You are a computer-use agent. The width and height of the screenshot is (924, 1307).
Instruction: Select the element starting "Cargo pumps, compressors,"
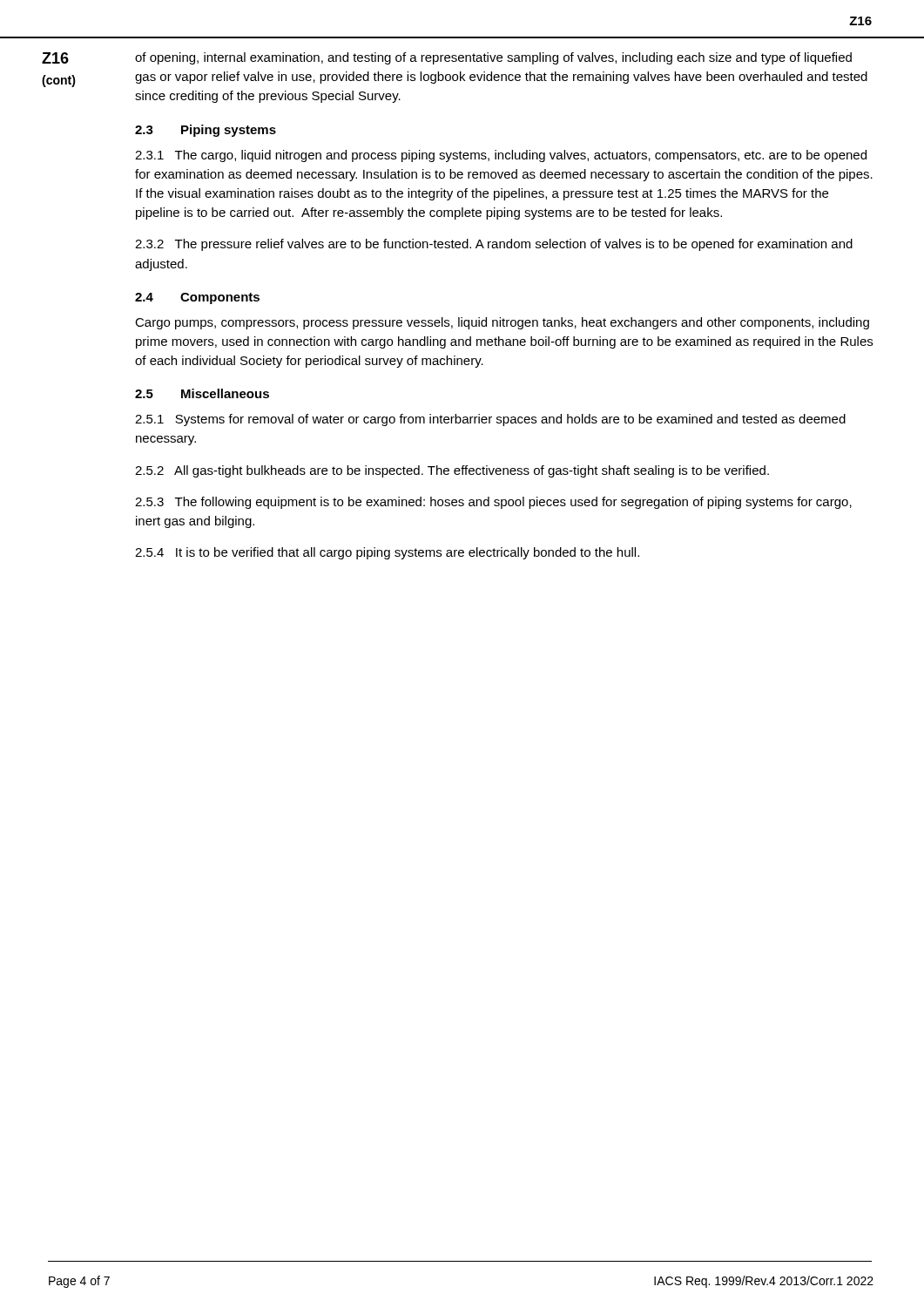(x=504, y=341)
